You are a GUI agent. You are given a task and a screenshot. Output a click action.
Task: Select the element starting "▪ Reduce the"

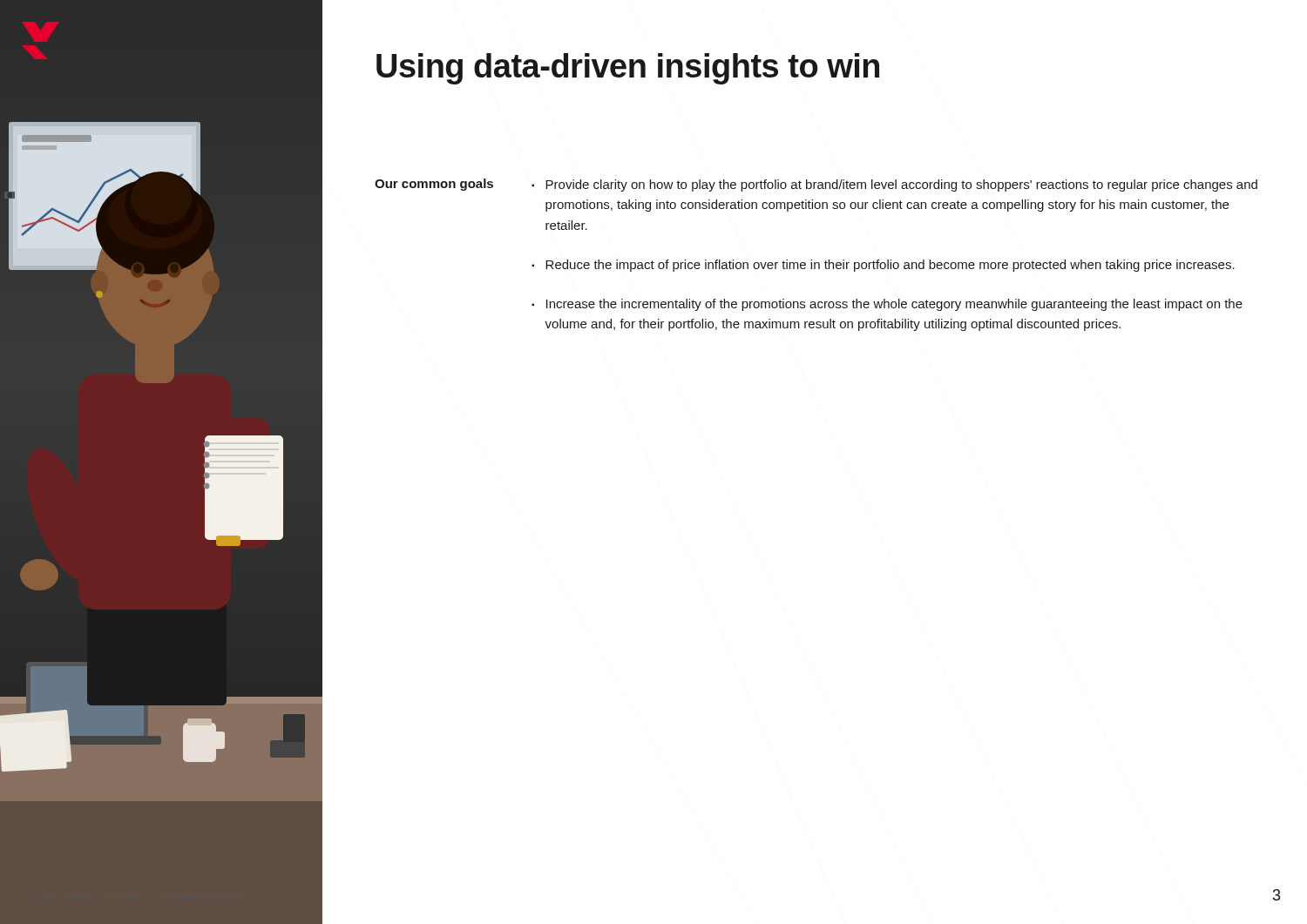click(x=902, y=264)
